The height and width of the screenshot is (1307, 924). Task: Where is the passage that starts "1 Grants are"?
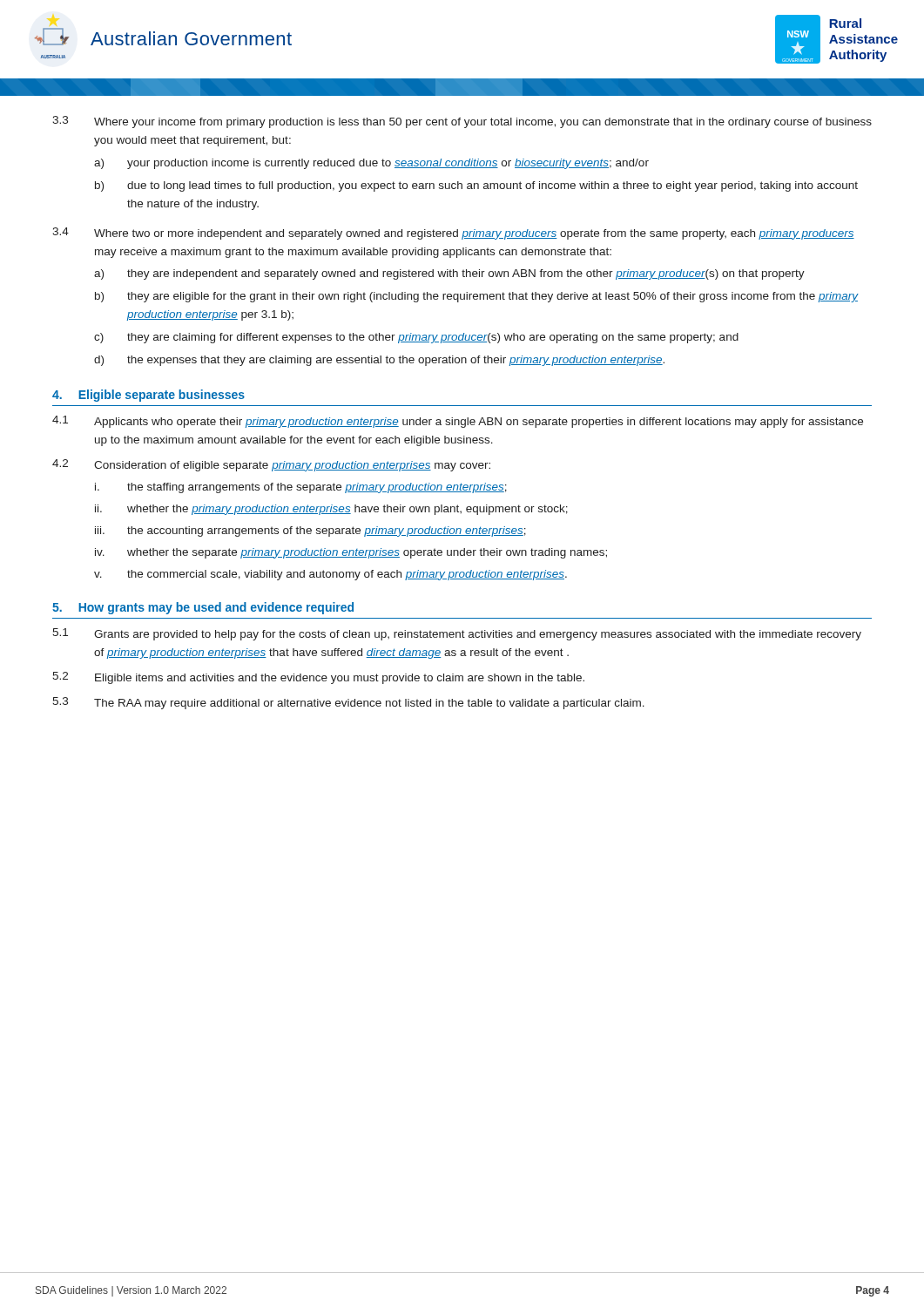462,644
